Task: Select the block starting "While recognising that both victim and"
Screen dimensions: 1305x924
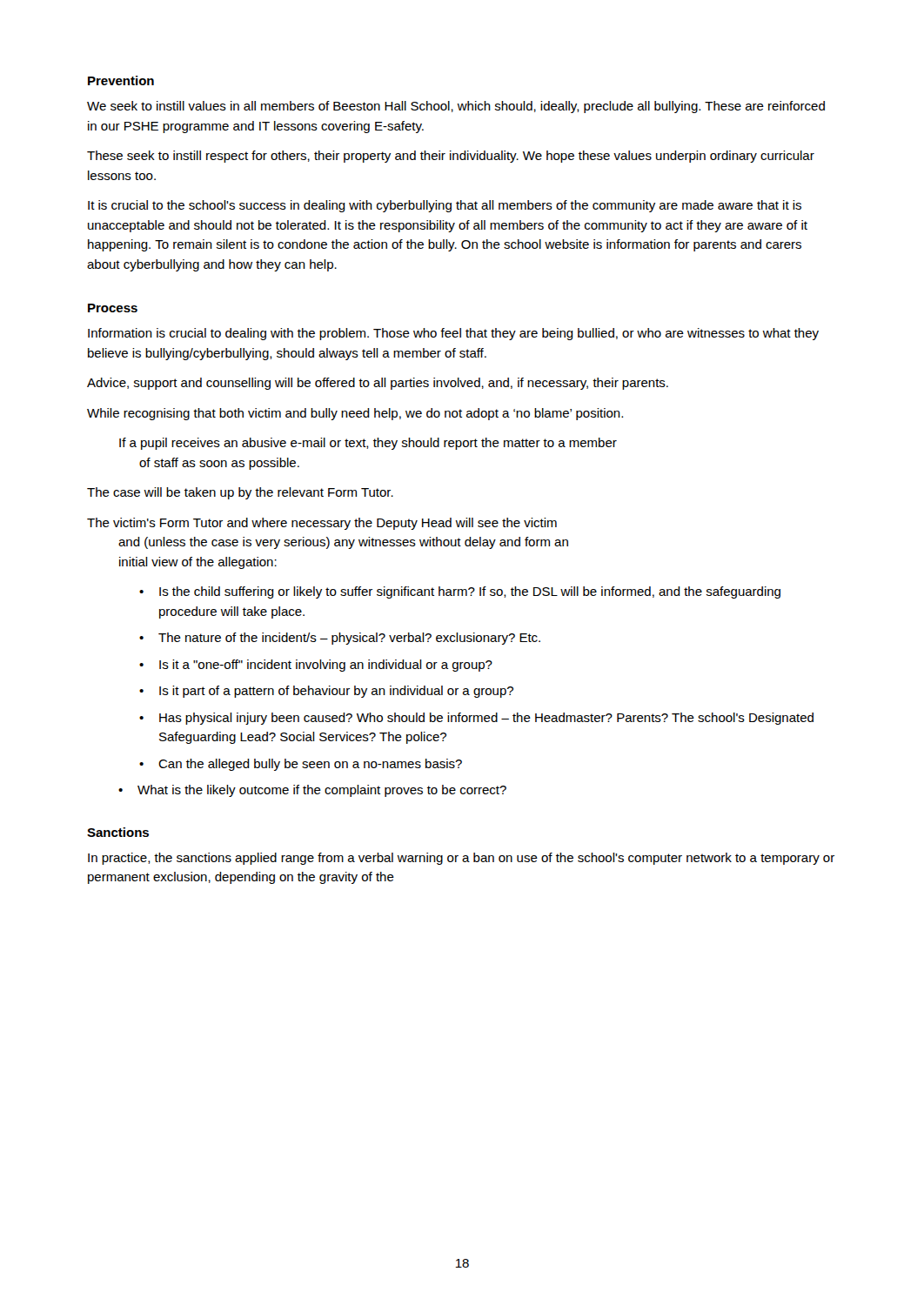Action: point(356,412)
